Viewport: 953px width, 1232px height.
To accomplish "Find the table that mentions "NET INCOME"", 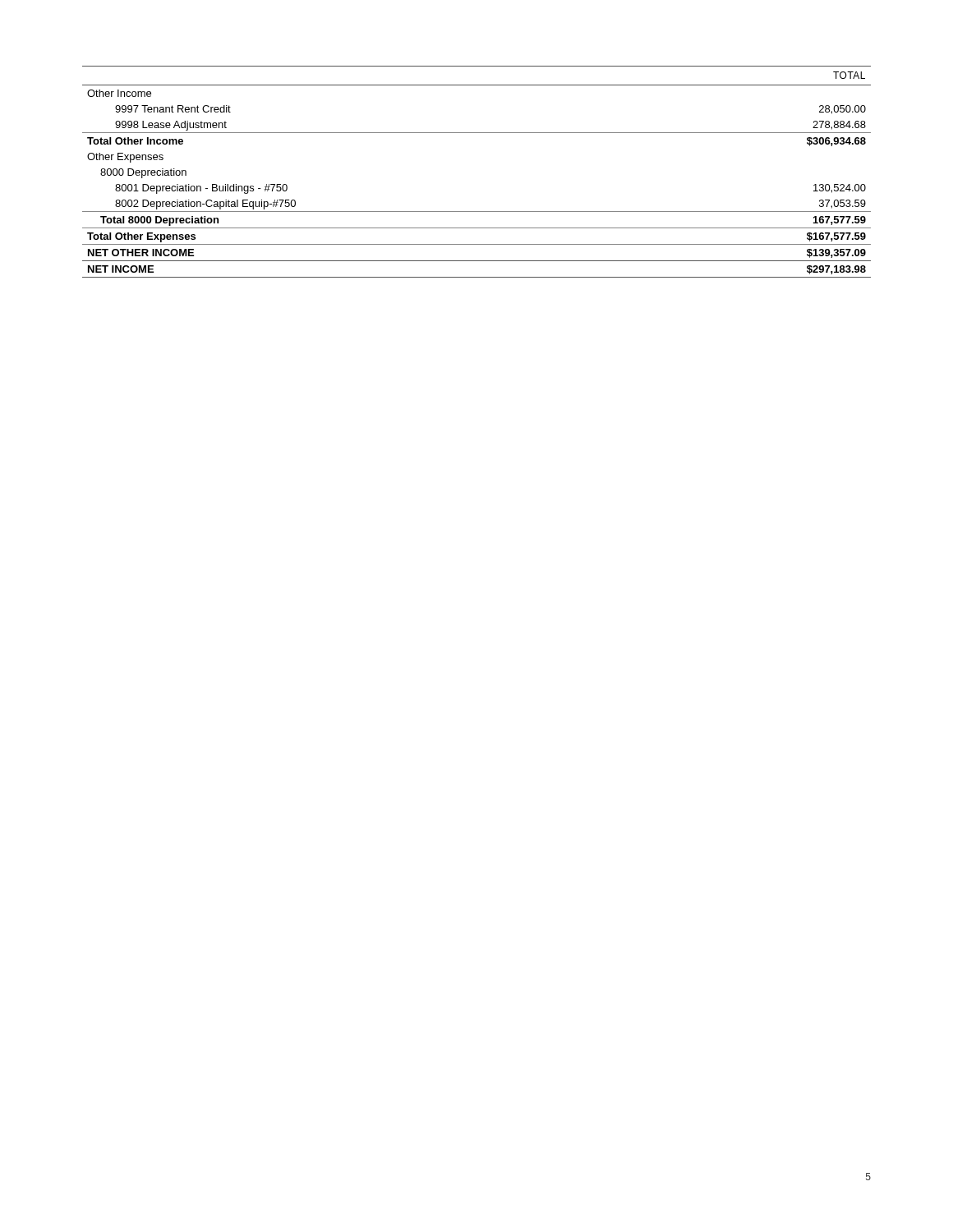I will (476, 172).
